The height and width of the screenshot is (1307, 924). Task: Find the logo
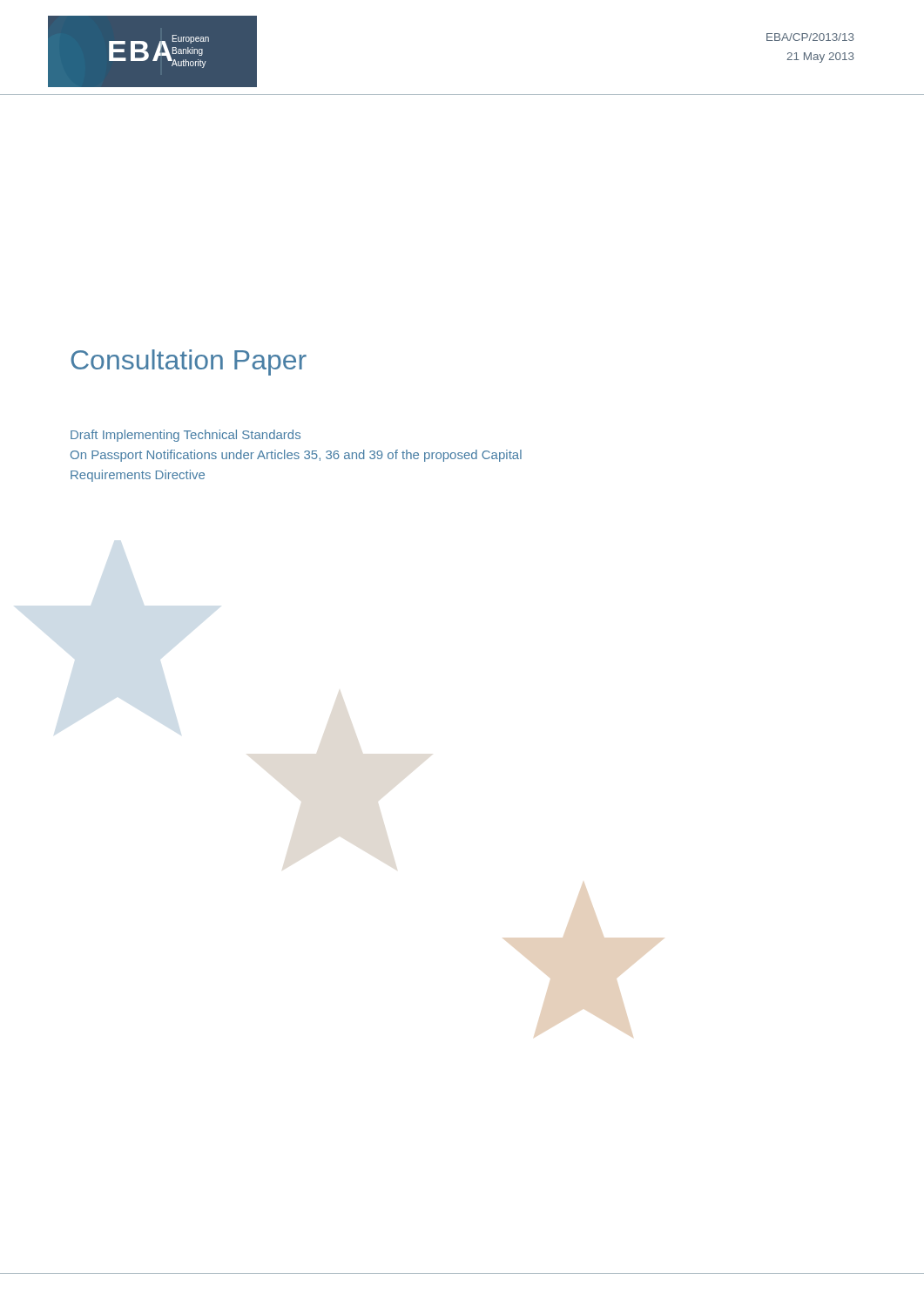pos(152,51)
